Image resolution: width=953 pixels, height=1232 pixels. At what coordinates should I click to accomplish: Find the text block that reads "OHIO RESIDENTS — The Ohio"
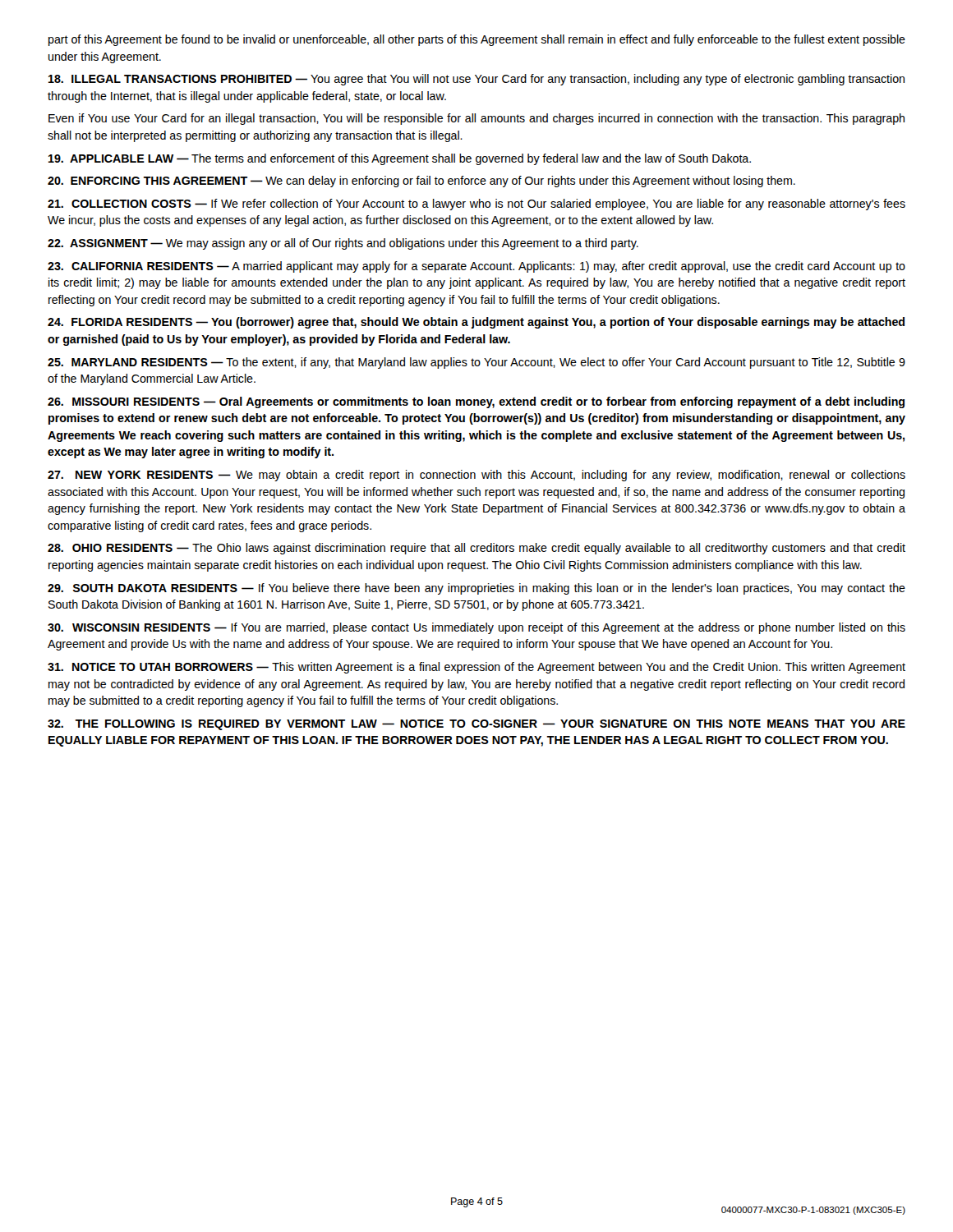[476, 557]
